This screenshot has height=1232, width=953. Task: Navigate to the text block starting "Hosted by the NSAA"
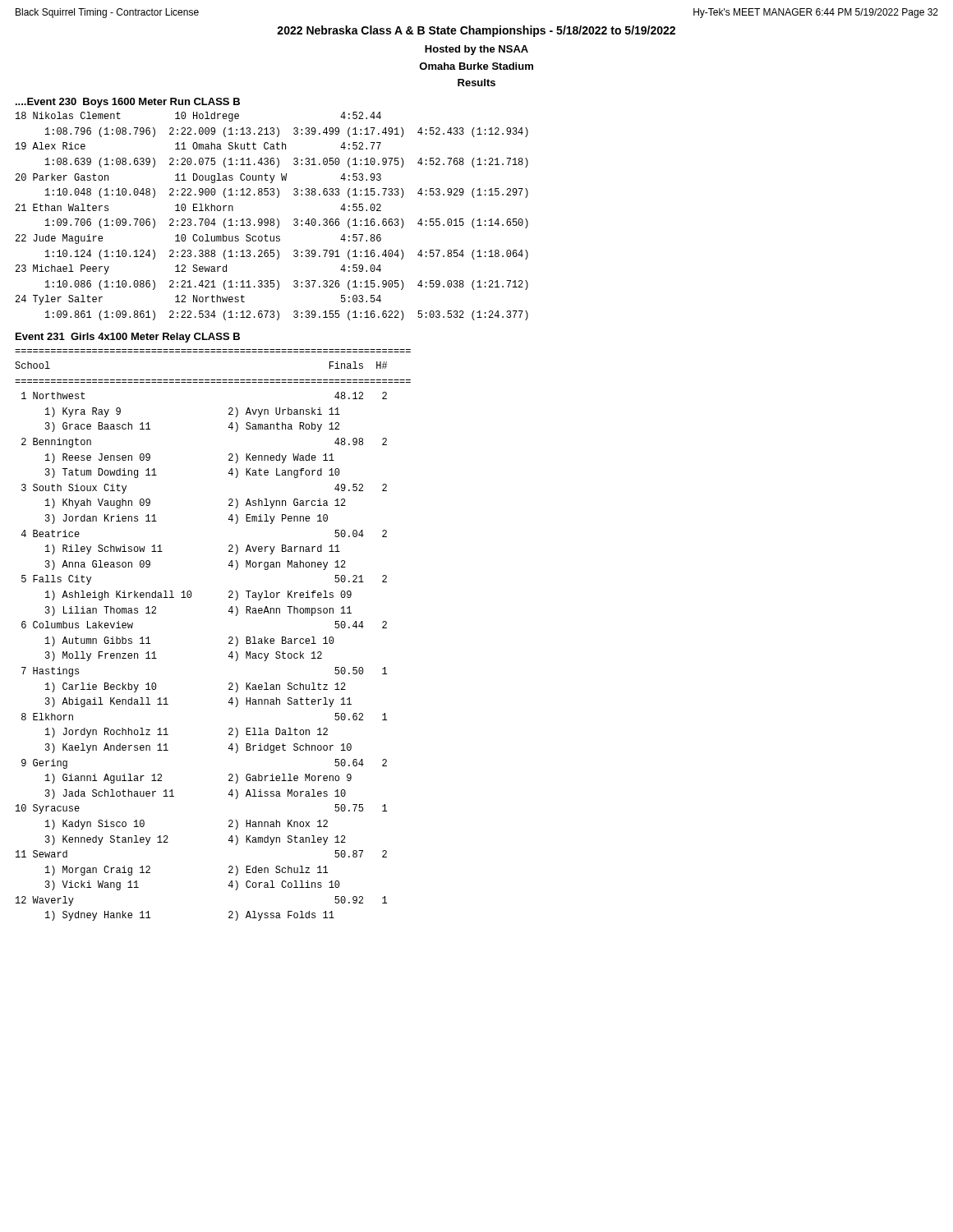476,49
